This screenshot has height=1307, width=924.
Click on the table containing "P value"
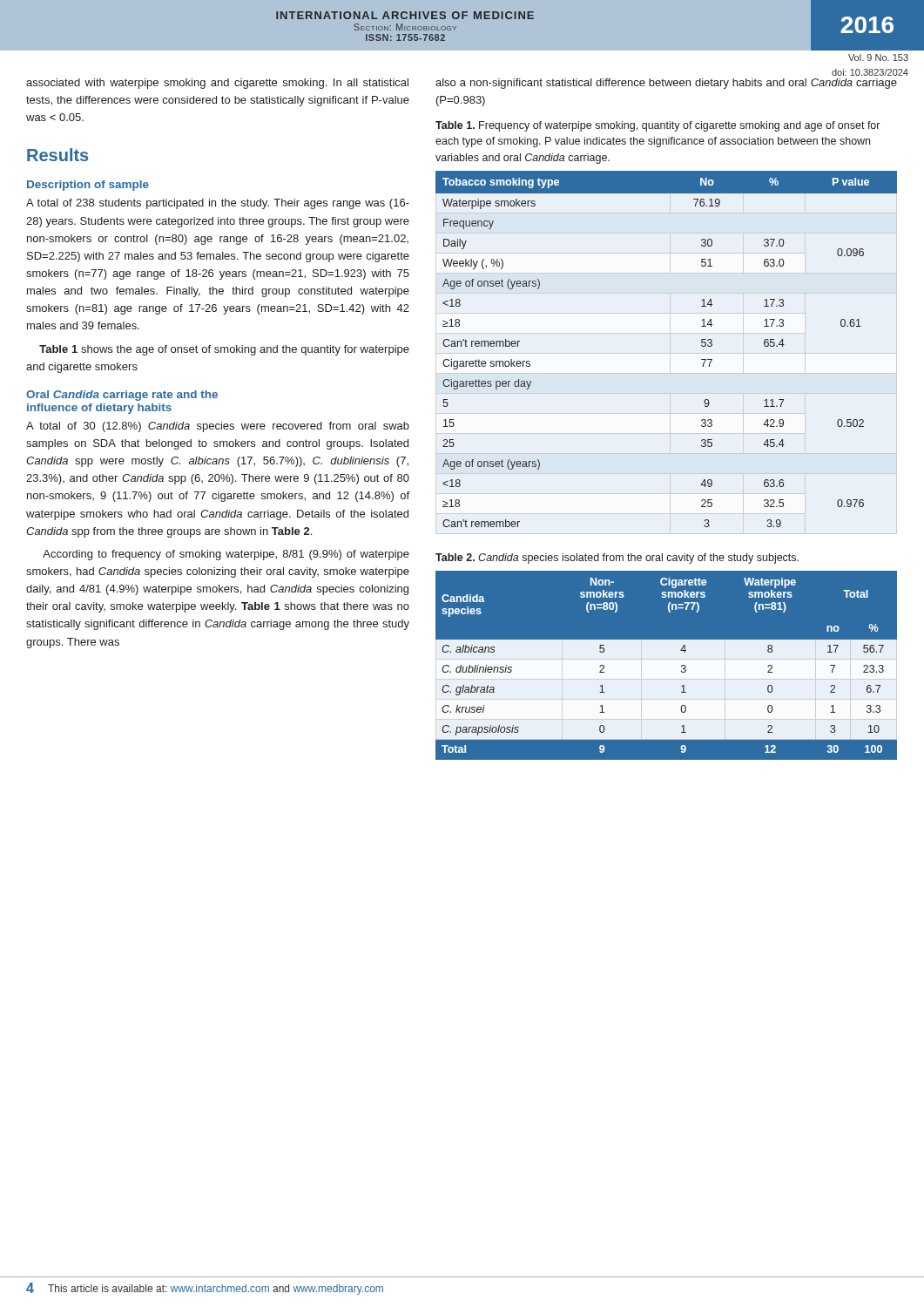click(x=666, y=352)
